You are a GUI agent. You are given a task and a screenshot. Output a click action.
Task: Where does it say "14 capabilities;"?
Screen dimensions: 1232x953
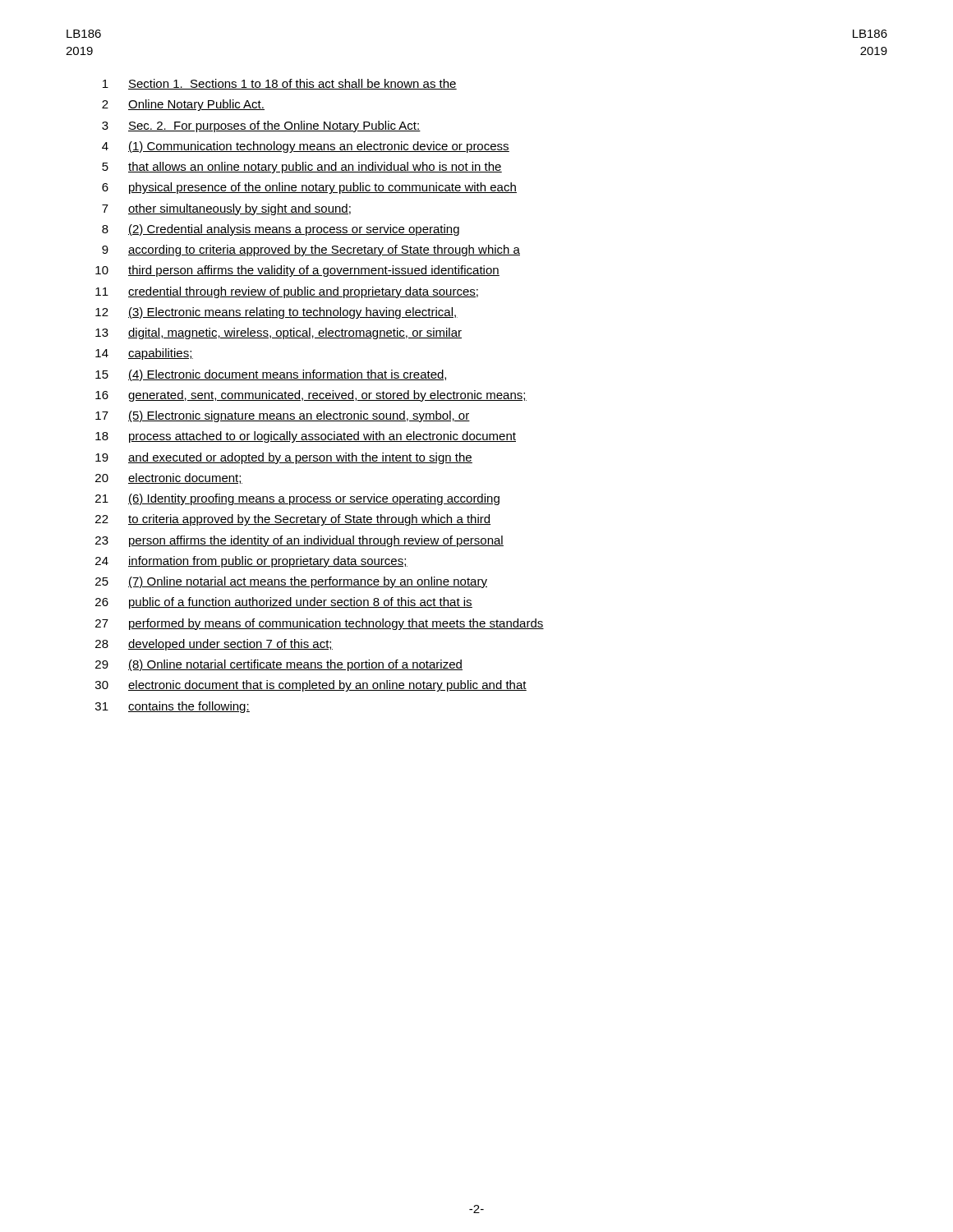[144, 354]
